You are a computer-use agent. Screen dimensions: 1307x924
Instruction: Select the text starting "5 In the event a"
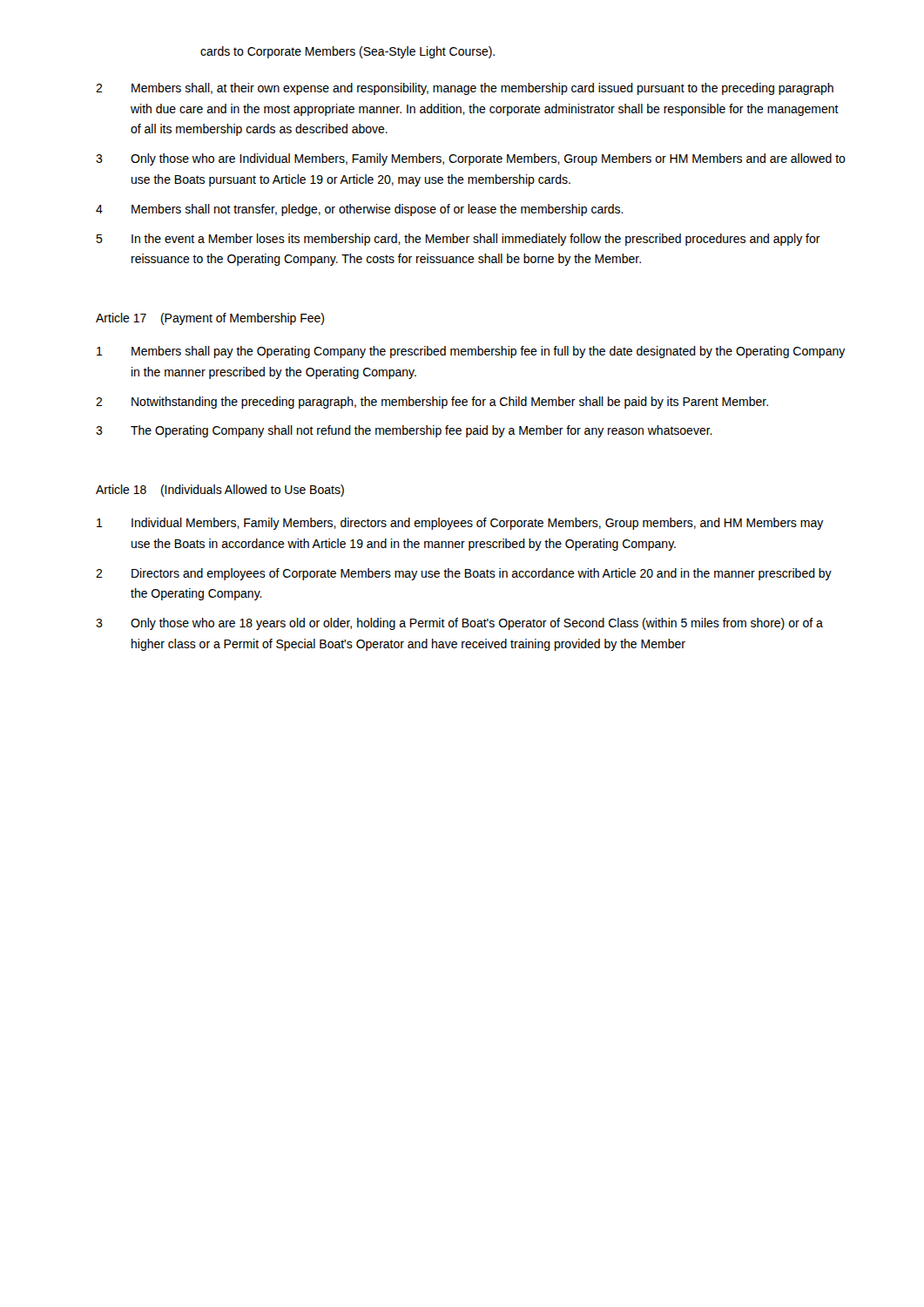tap(471, 250)
